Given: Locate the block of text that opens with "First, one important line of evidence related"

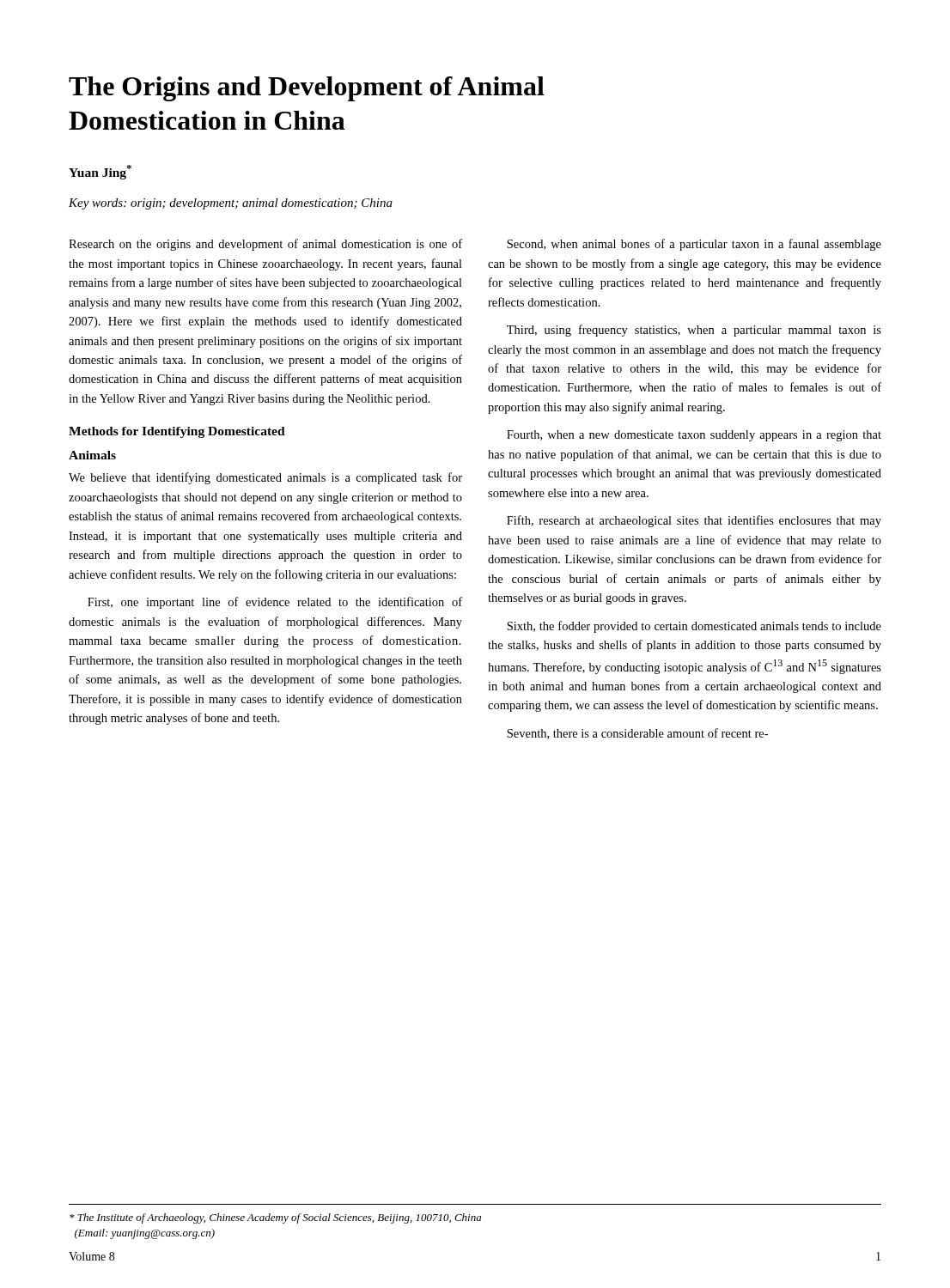Looking at the screenshot, I should [265, 660].
